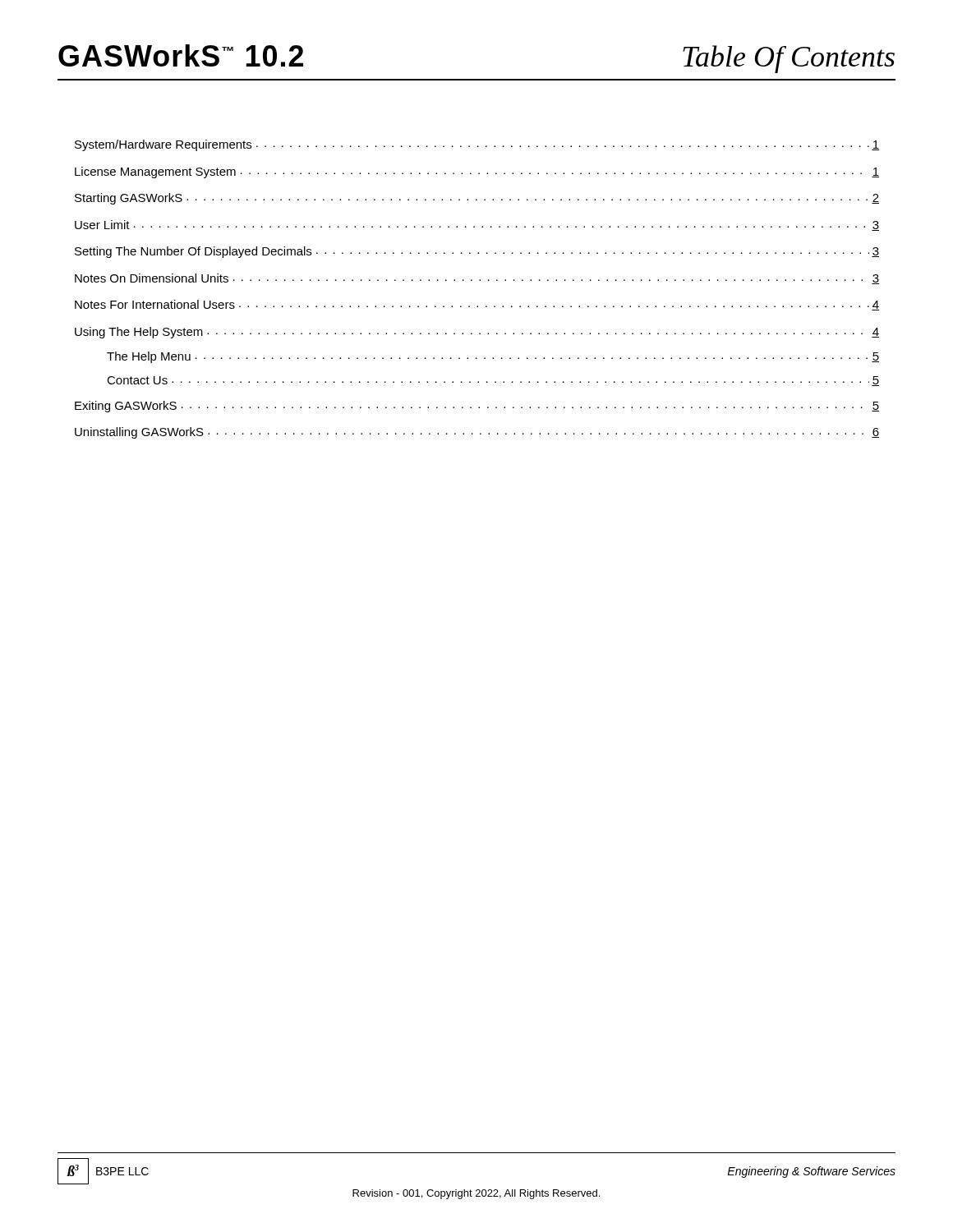Click on the block starting "Using The Help System 4"

[476, 331]
